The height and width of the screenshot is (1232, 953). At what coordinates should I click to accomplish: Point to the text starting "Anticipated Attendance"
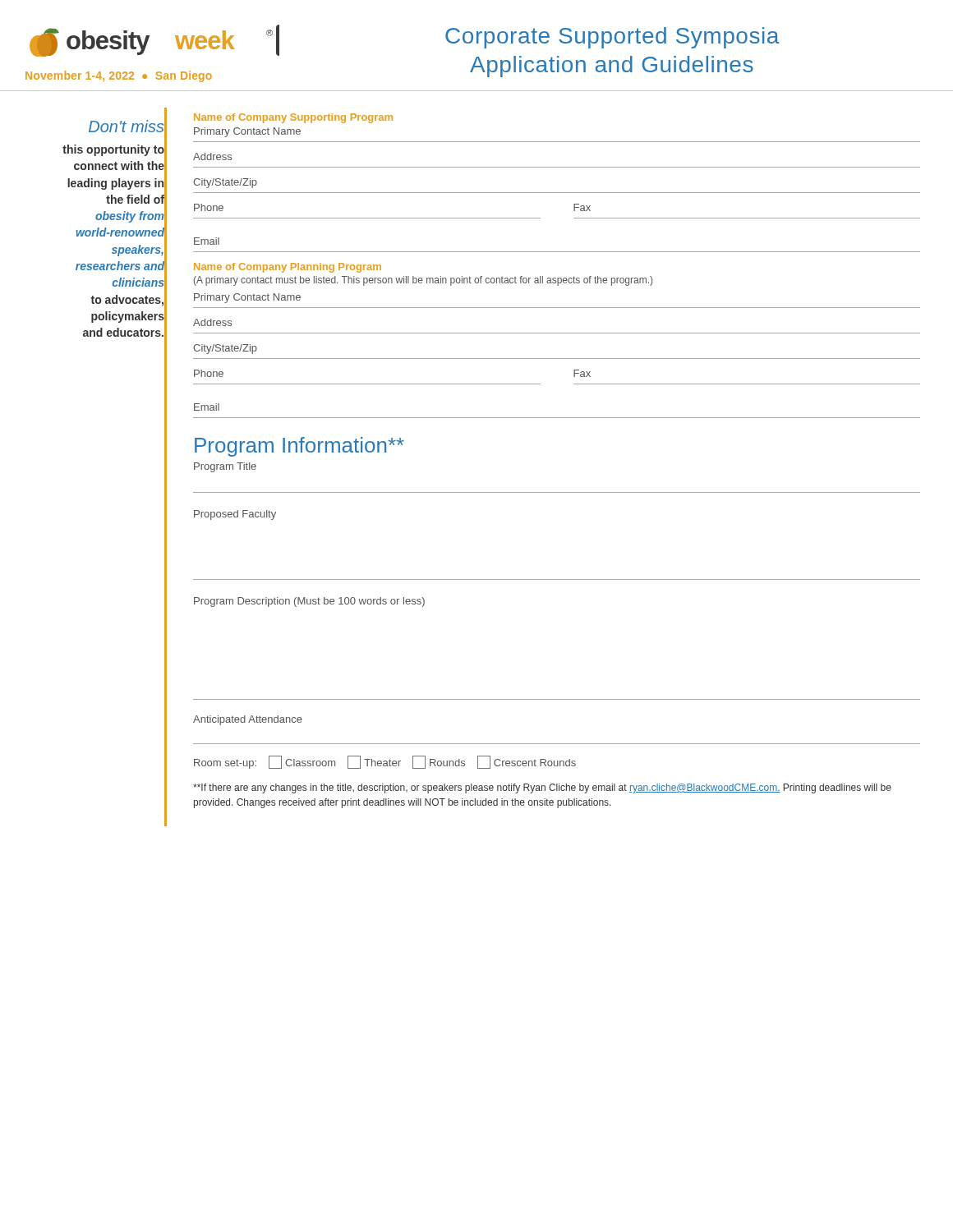pyautogui.click(x=248, y=719)
